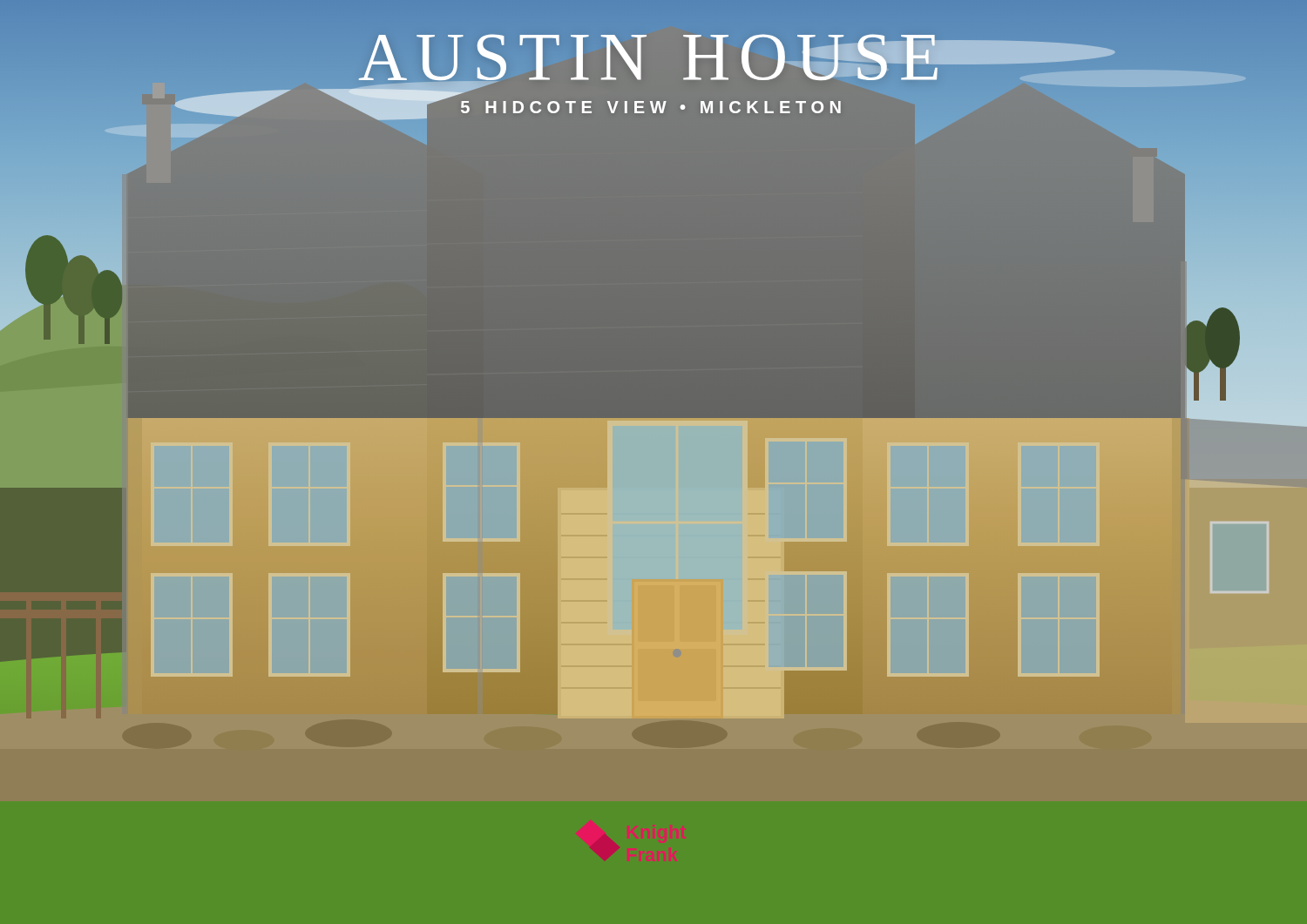Select the title that reads "AUSTIN HOUSE 5 HIDCOTE VIEW•MICKLETON"

(x=654, y=68)
